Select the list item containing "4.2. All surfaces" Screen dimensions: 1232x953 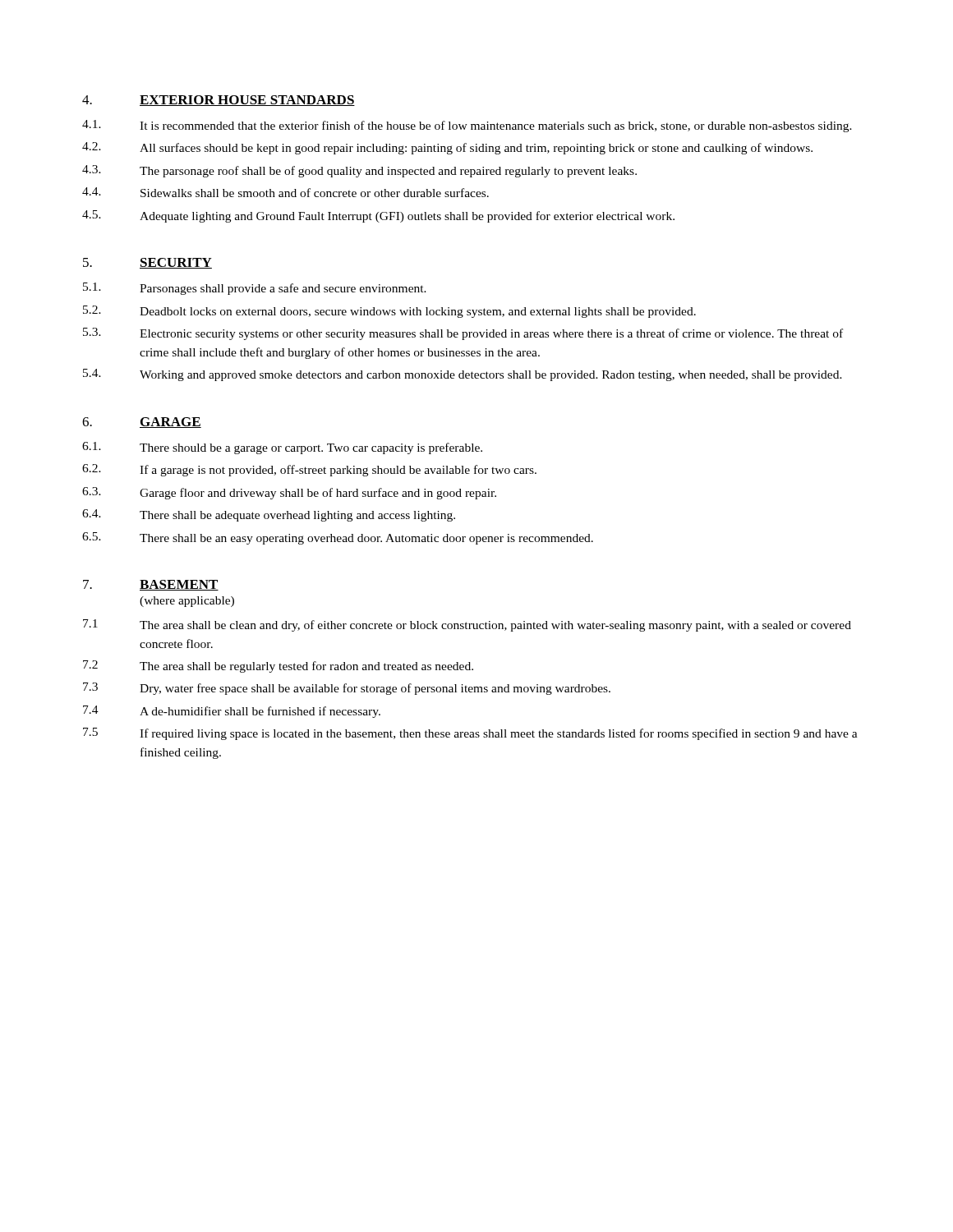click(x=476, y=148)
